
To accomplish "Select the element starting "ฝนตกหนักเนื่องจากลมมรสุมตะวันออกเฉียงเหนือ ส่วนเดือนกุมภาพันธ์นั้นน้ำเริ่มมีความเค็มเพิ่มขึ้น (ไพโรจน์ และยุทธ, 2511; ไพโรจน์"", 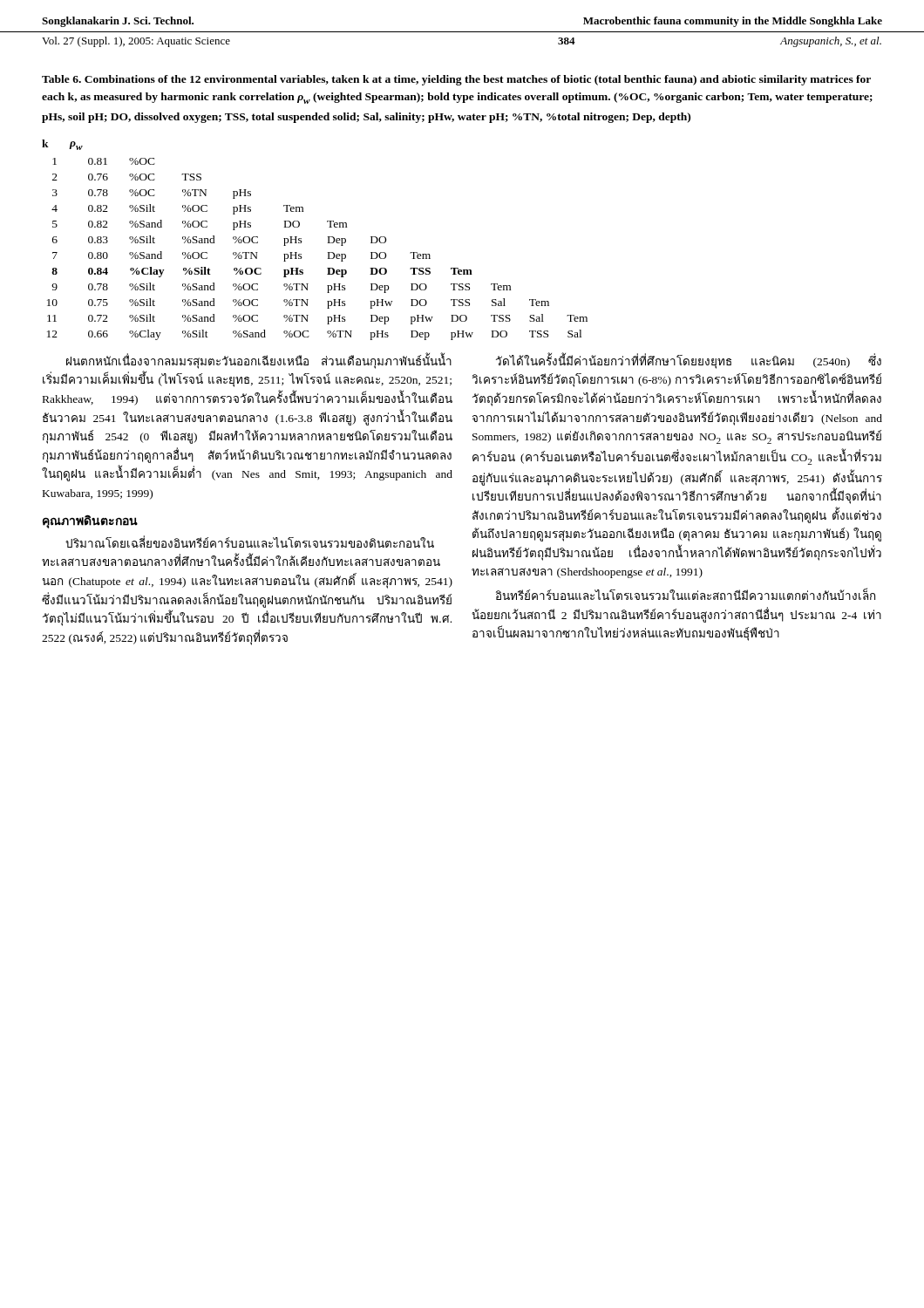I will (x=247, y=427).
